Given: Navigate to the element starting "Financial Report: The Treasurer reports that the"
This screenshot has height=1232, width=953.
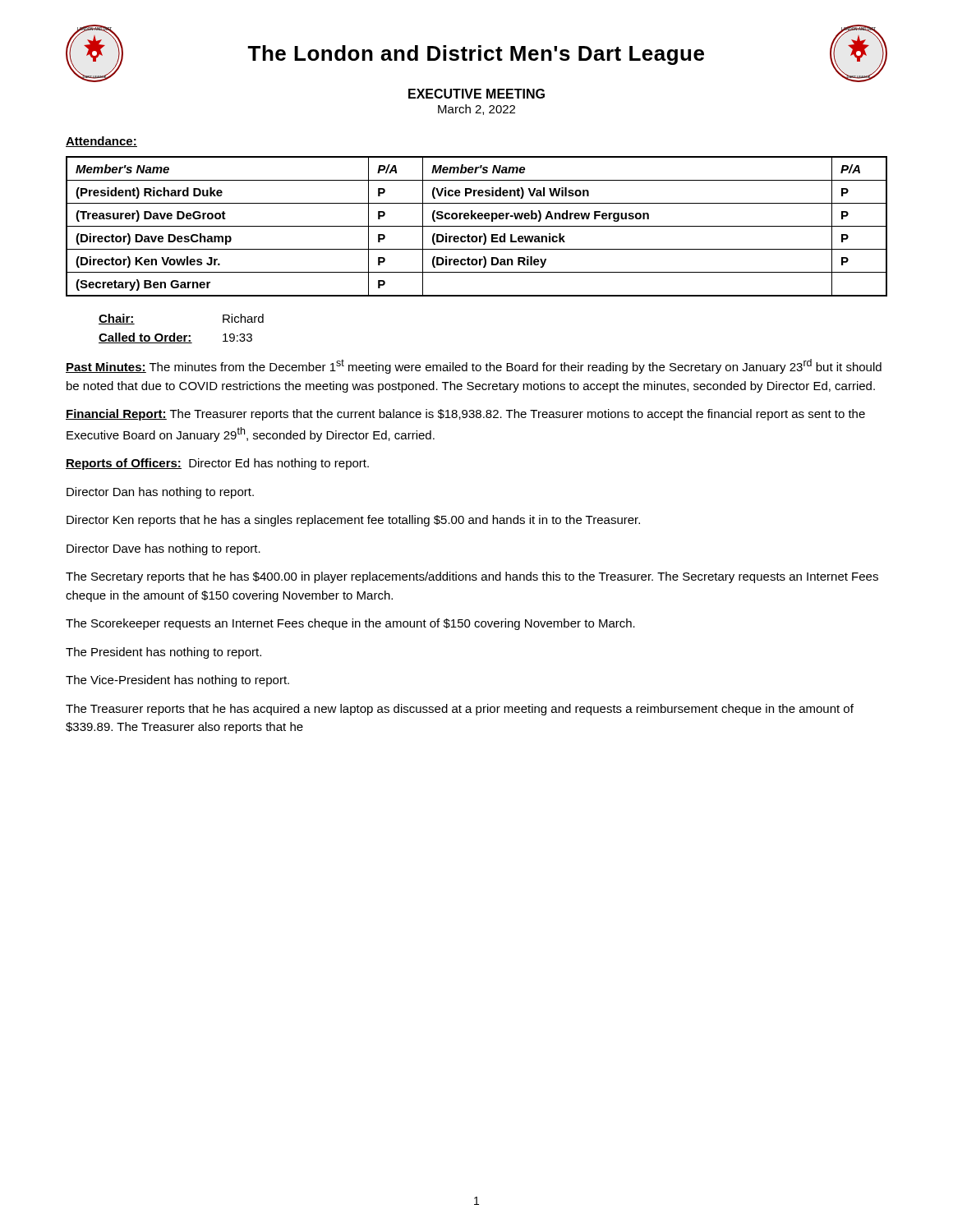Looking at the screenshot, I should point(466,424).
